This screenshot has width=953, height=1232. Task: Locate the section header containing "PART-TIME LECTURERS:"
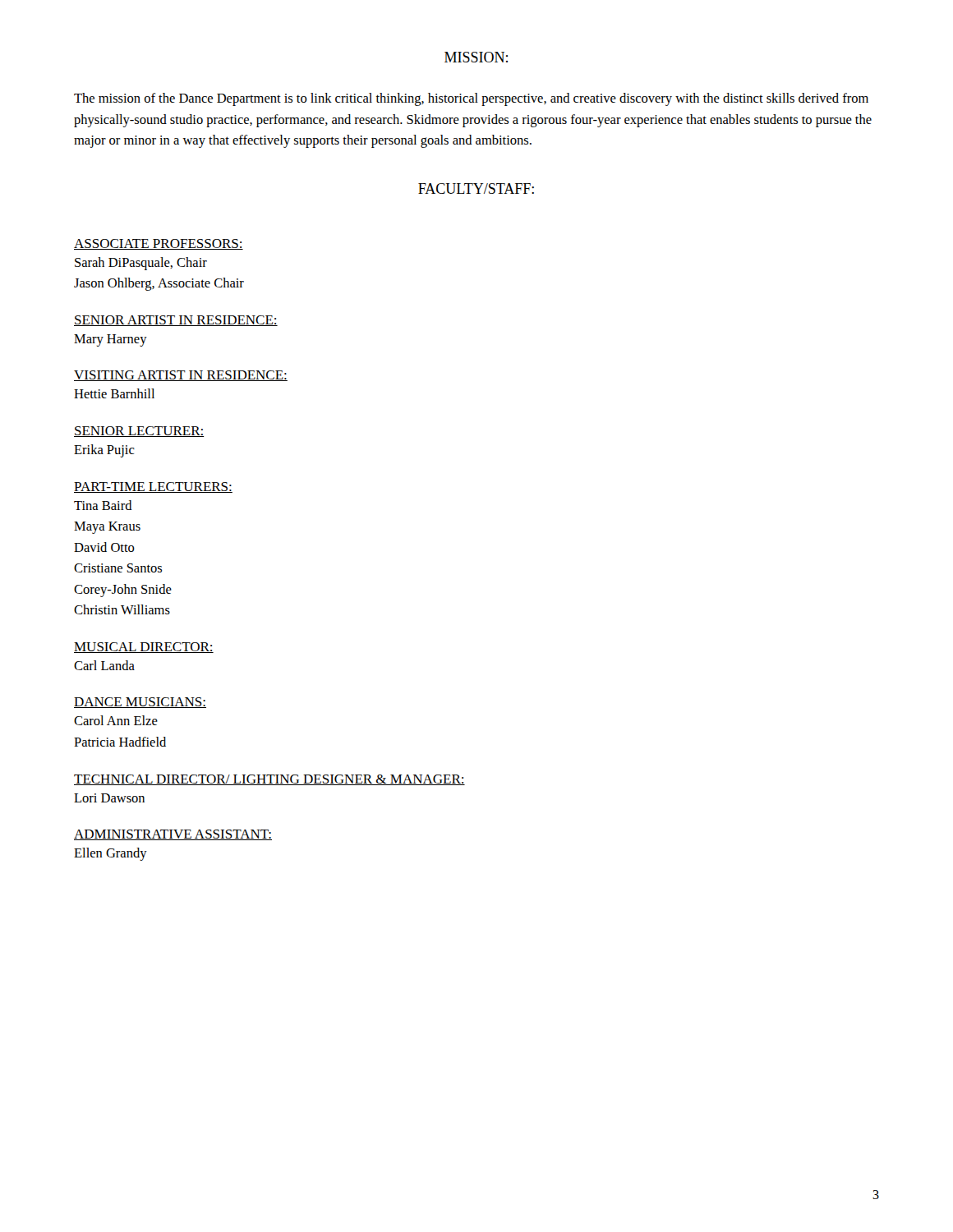coord(153,486)
